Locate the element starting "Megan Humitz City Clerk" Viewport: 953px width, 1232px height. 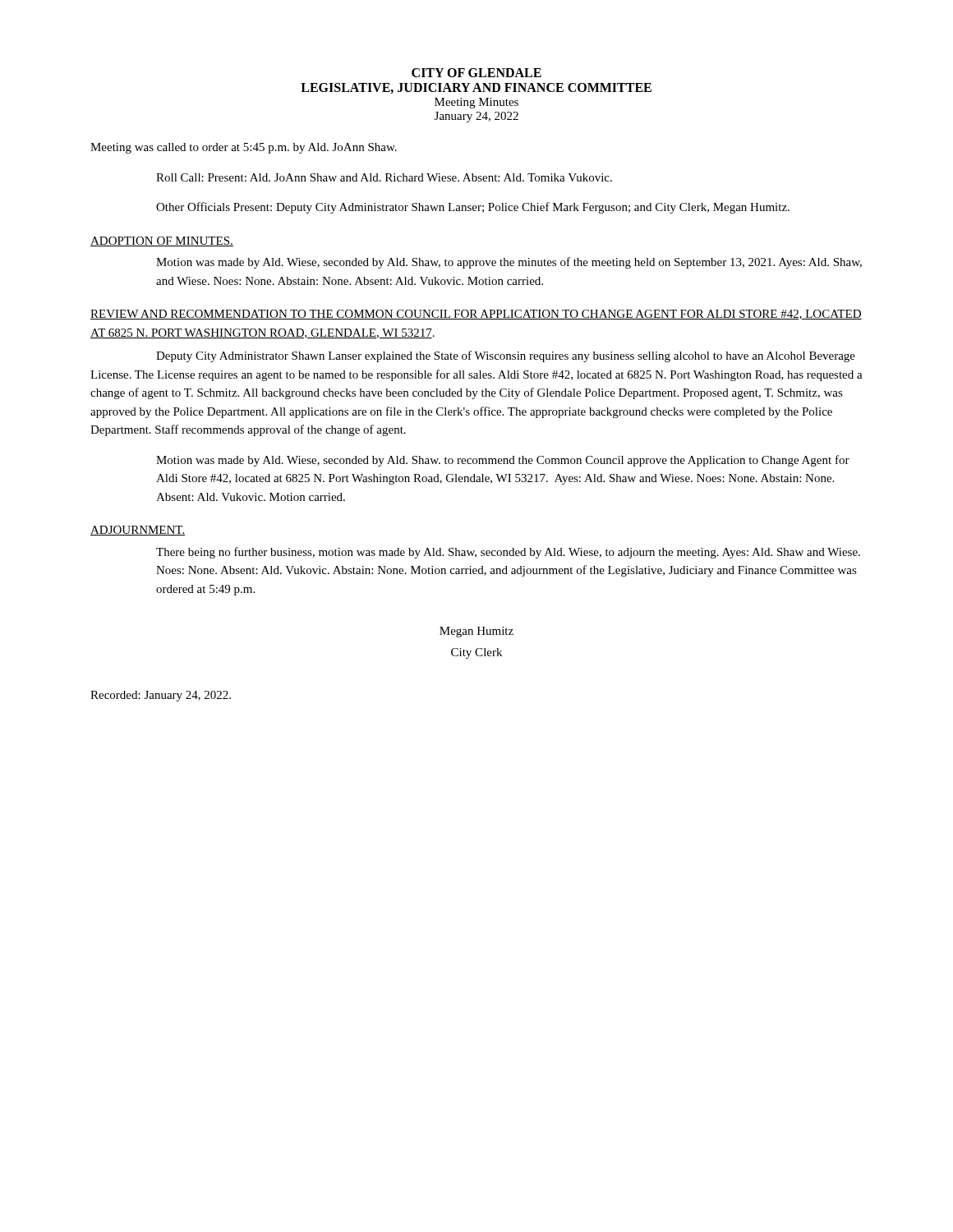476,641
